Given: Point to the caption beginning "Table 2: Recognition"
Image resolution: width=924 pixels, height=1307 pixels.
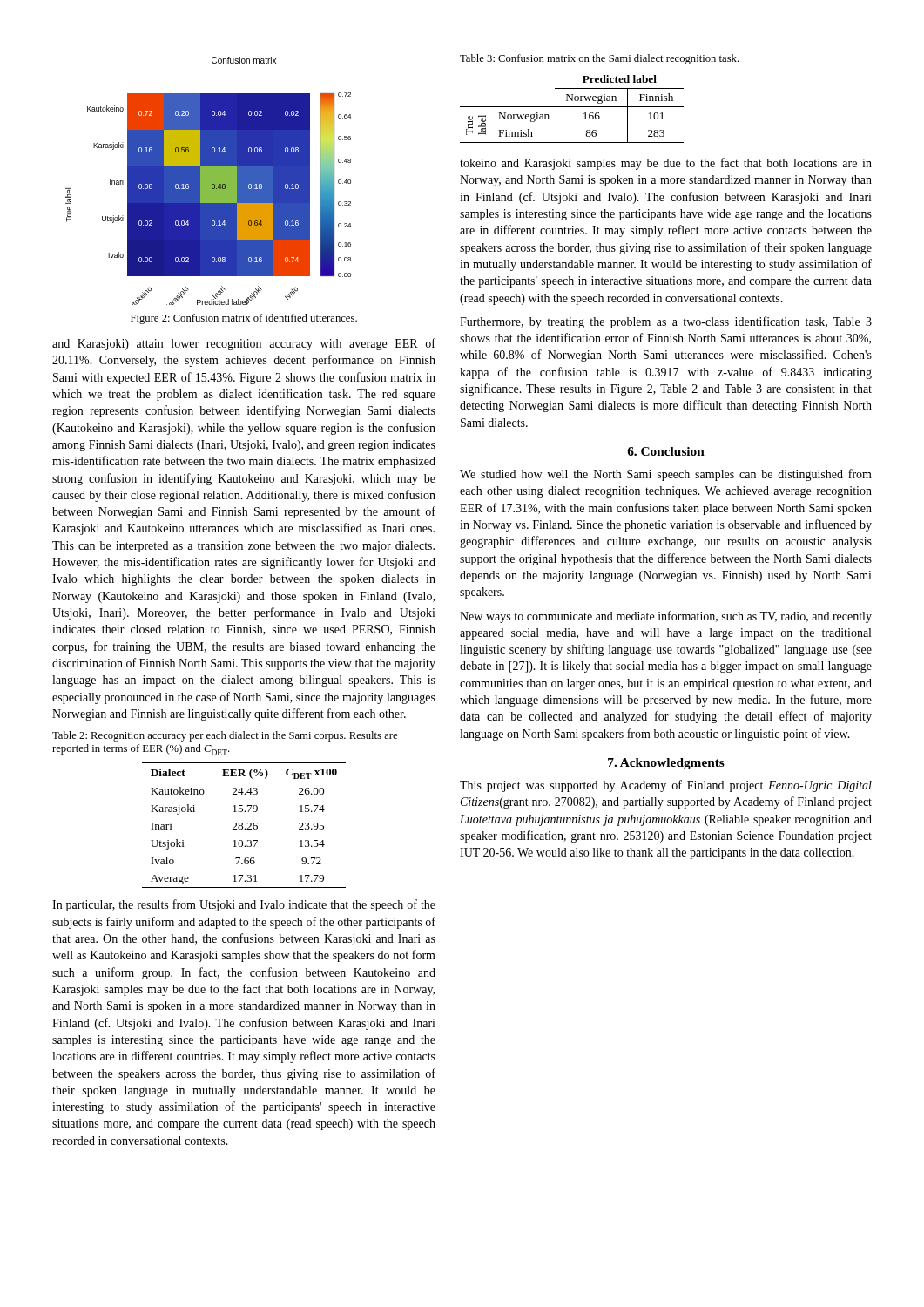Looking at the screenshot, I should [x=225, y=743].
